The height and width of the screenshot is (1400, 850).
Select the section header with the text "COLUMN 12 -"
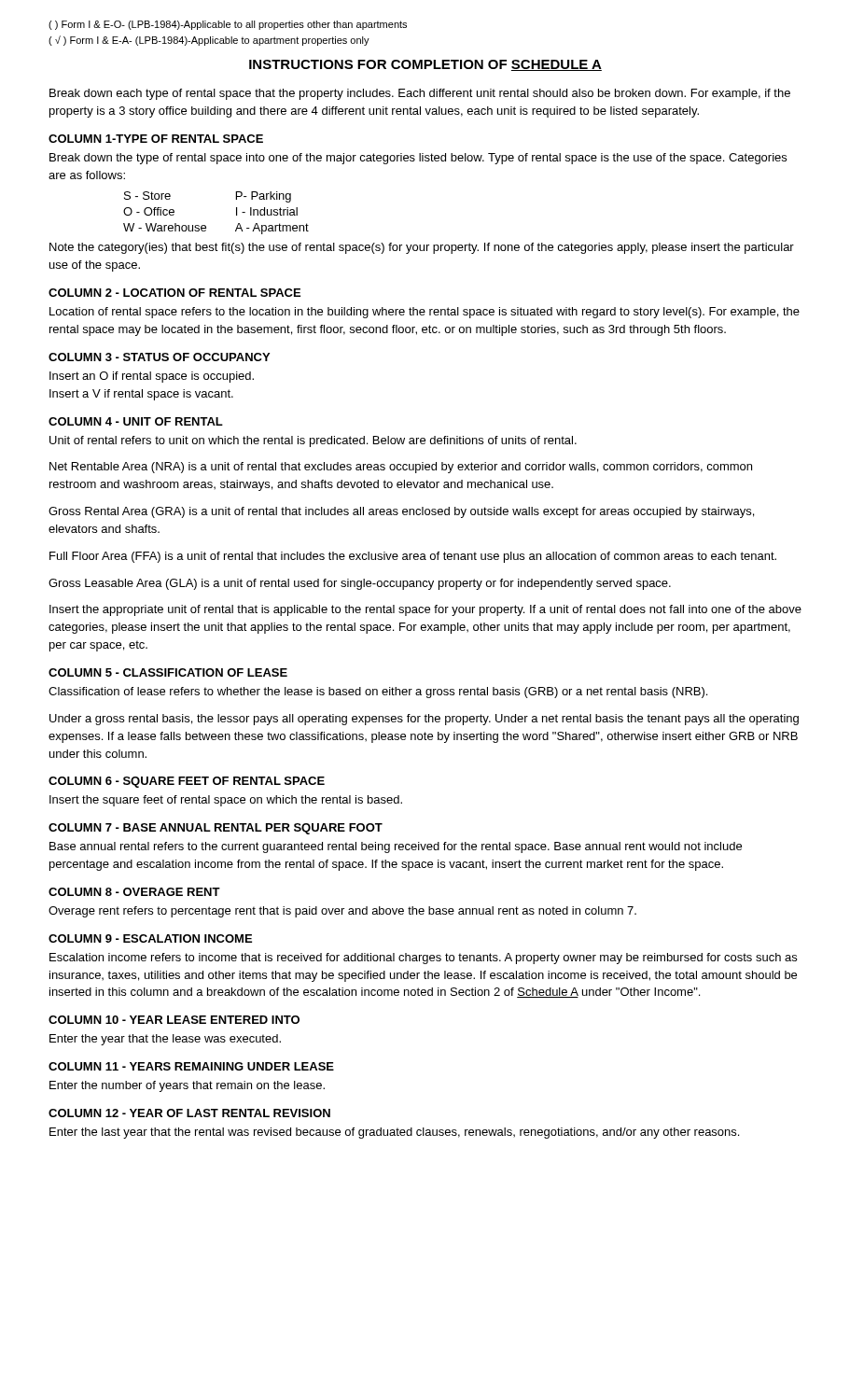point(190,1113)
